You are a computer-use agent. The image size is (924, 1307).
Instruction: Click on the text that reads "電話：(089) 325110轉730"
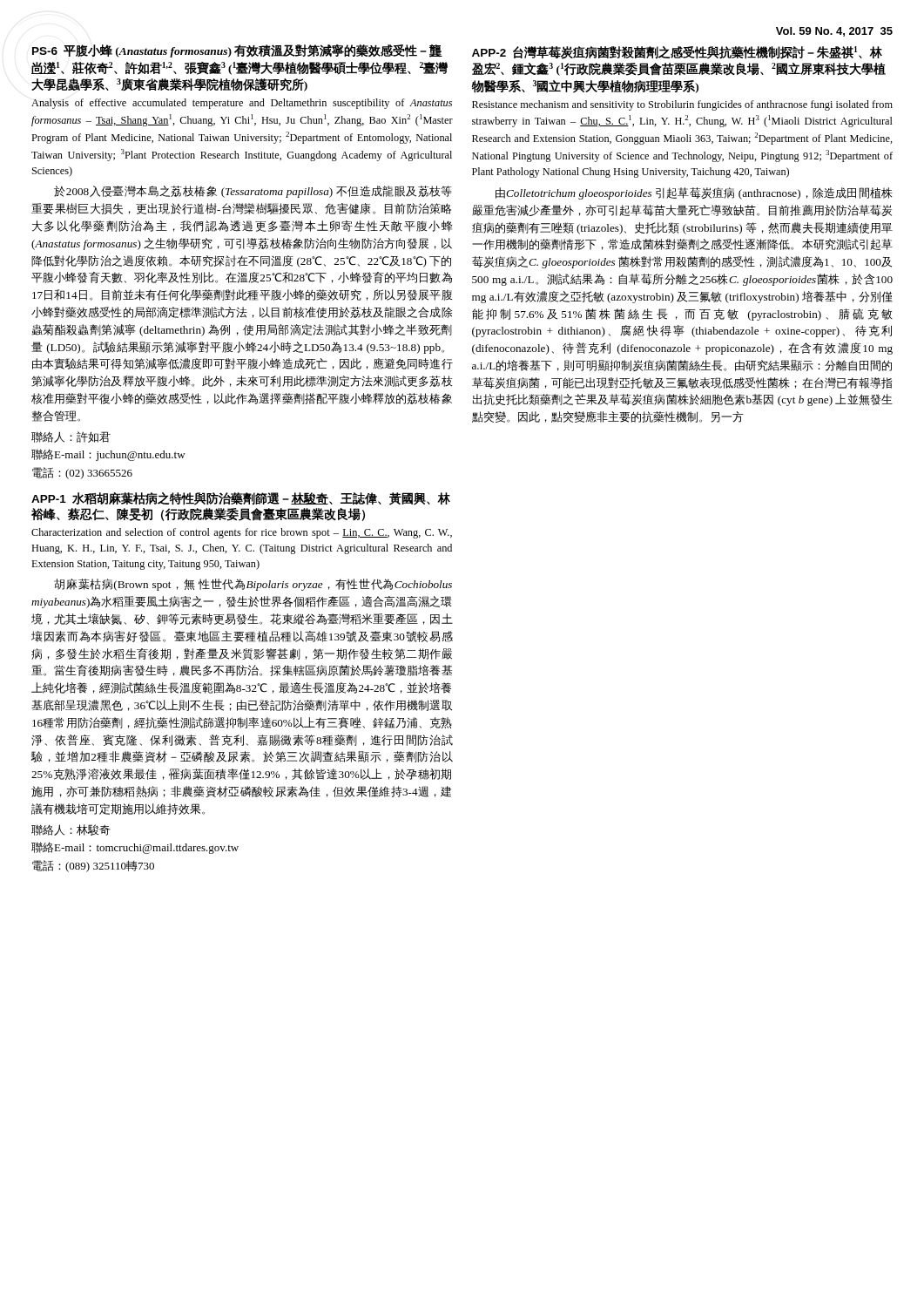93,866
